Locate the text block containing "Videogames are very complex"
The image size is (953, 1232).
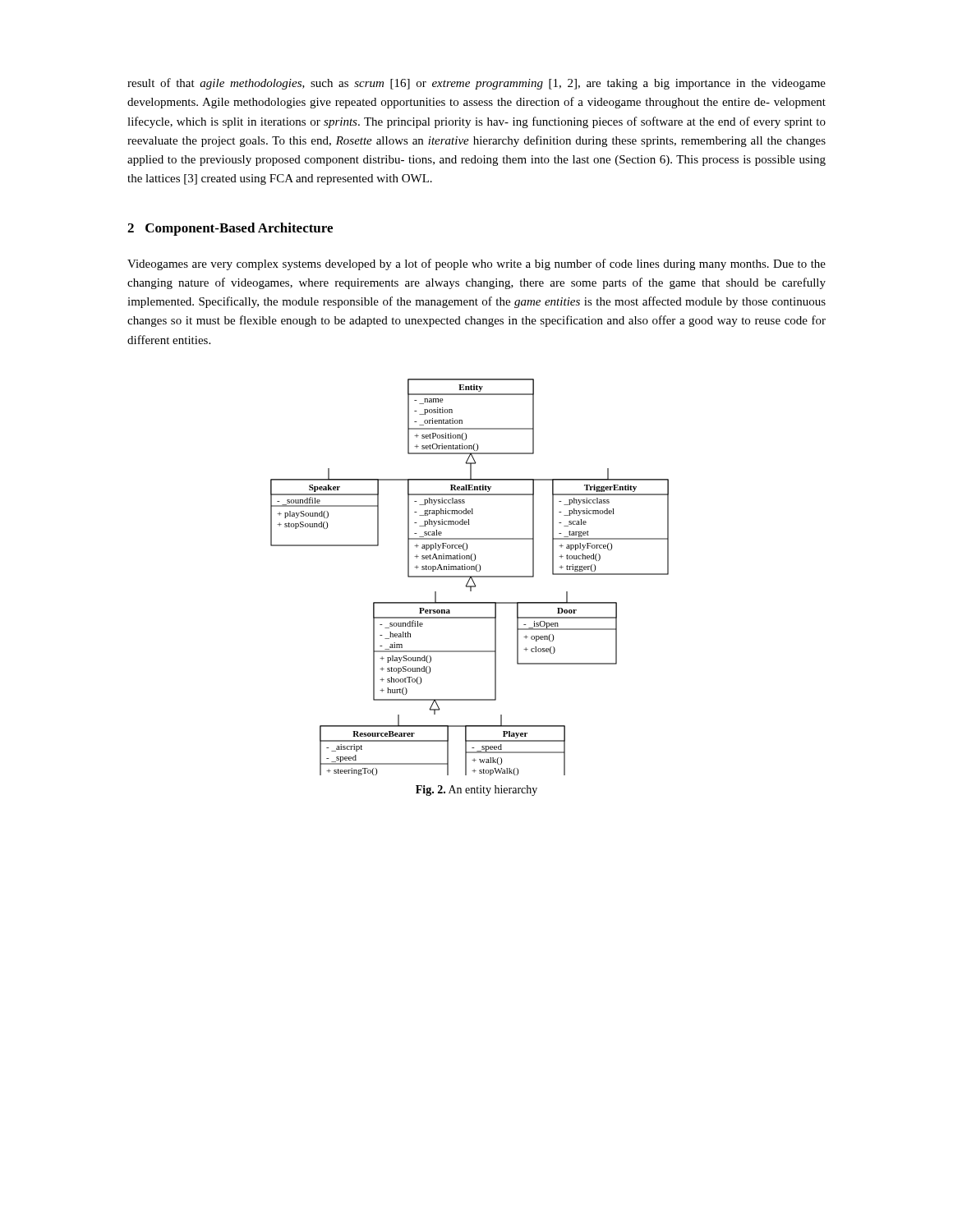pyautogui.click(x=476, y=301)
